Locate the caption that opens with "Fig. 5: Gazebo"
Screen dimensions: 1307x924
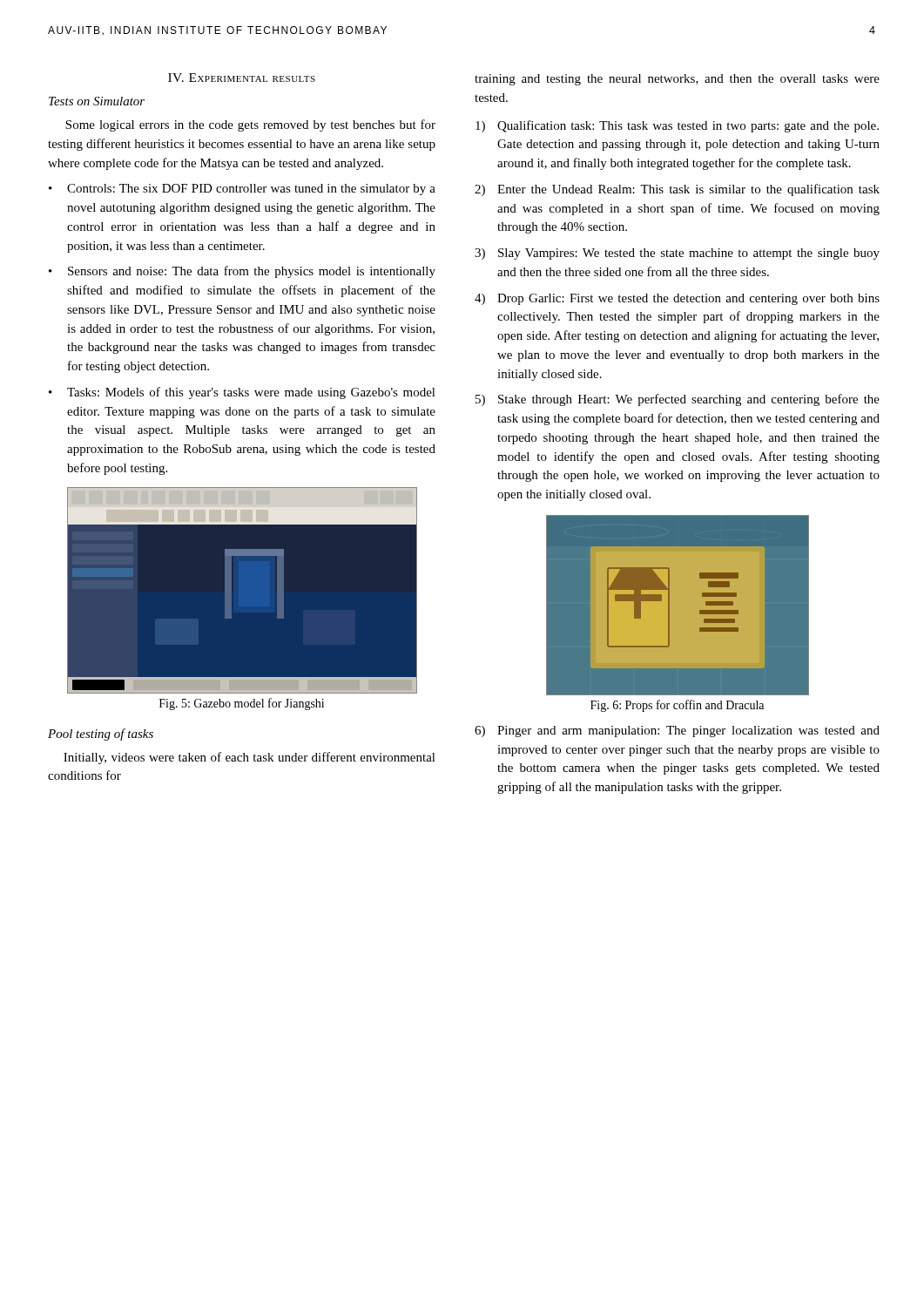pos(242,703)
